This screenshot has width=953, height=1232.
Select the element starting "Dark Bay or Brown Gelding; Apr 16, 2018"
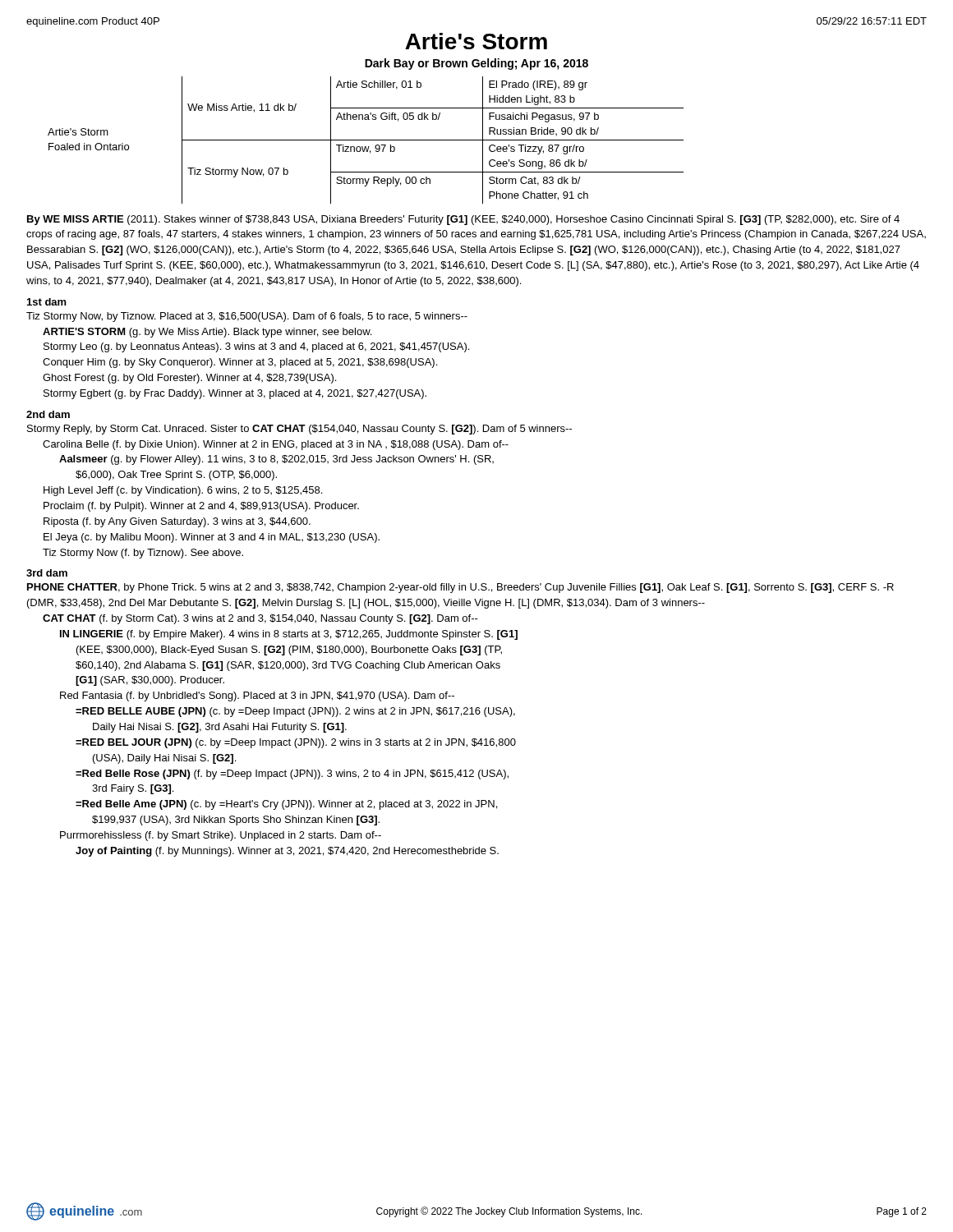(476, 63)
